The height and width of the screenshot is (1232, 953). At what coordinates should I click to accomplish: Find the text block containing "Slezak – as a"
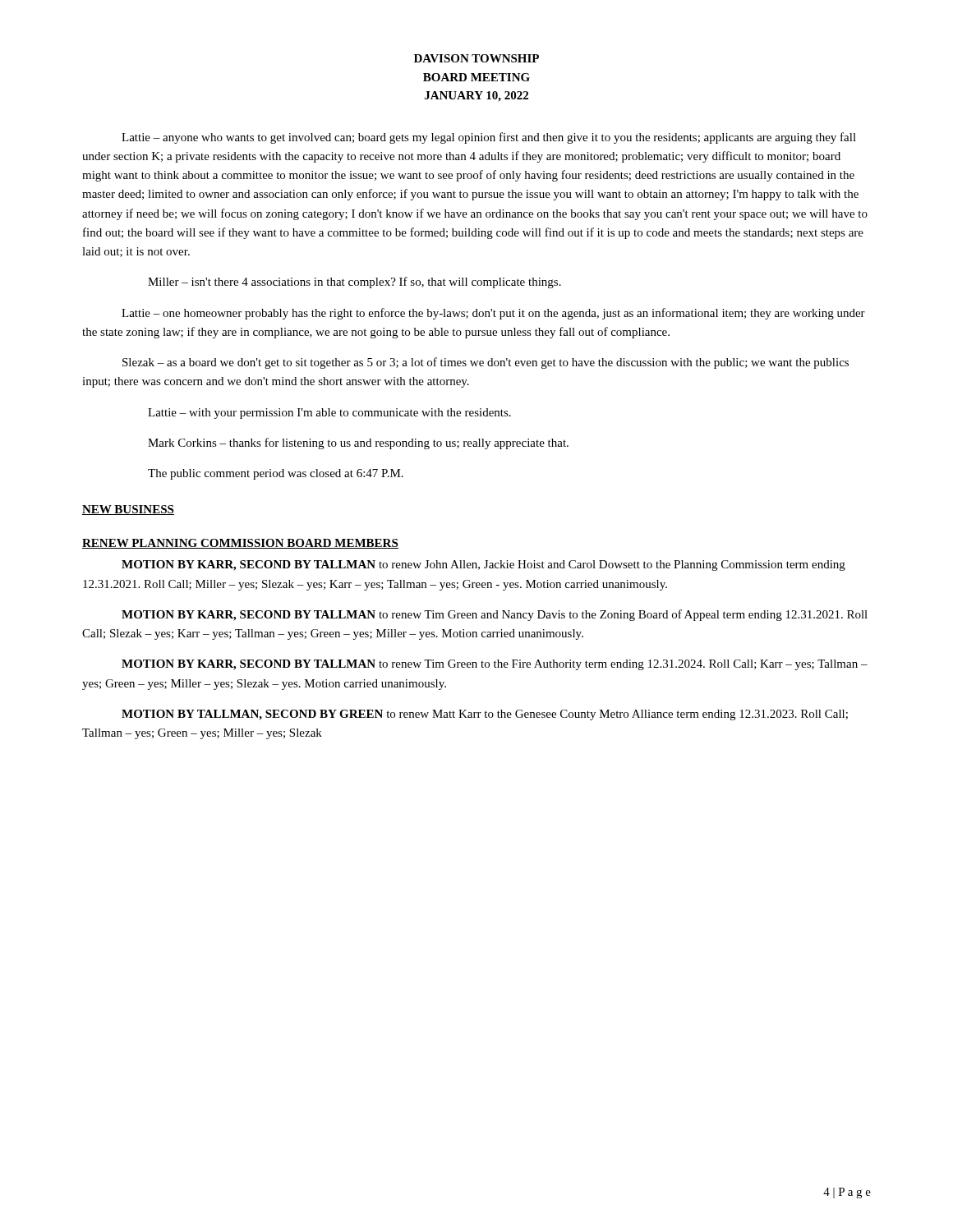[x=466, y=372]
